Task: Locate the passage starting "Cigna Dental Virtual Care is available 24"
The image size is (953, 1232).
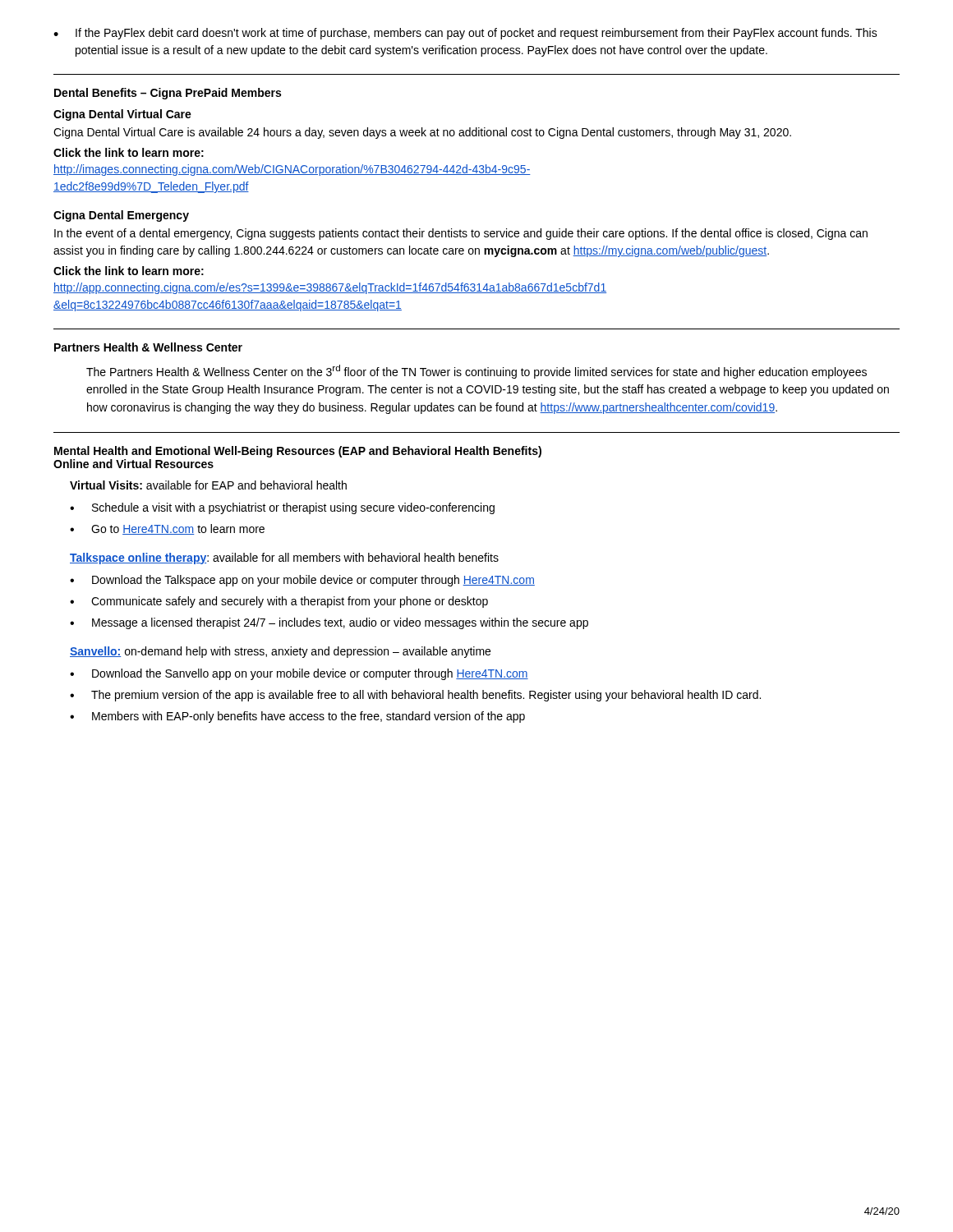Action: click(423, 132)
